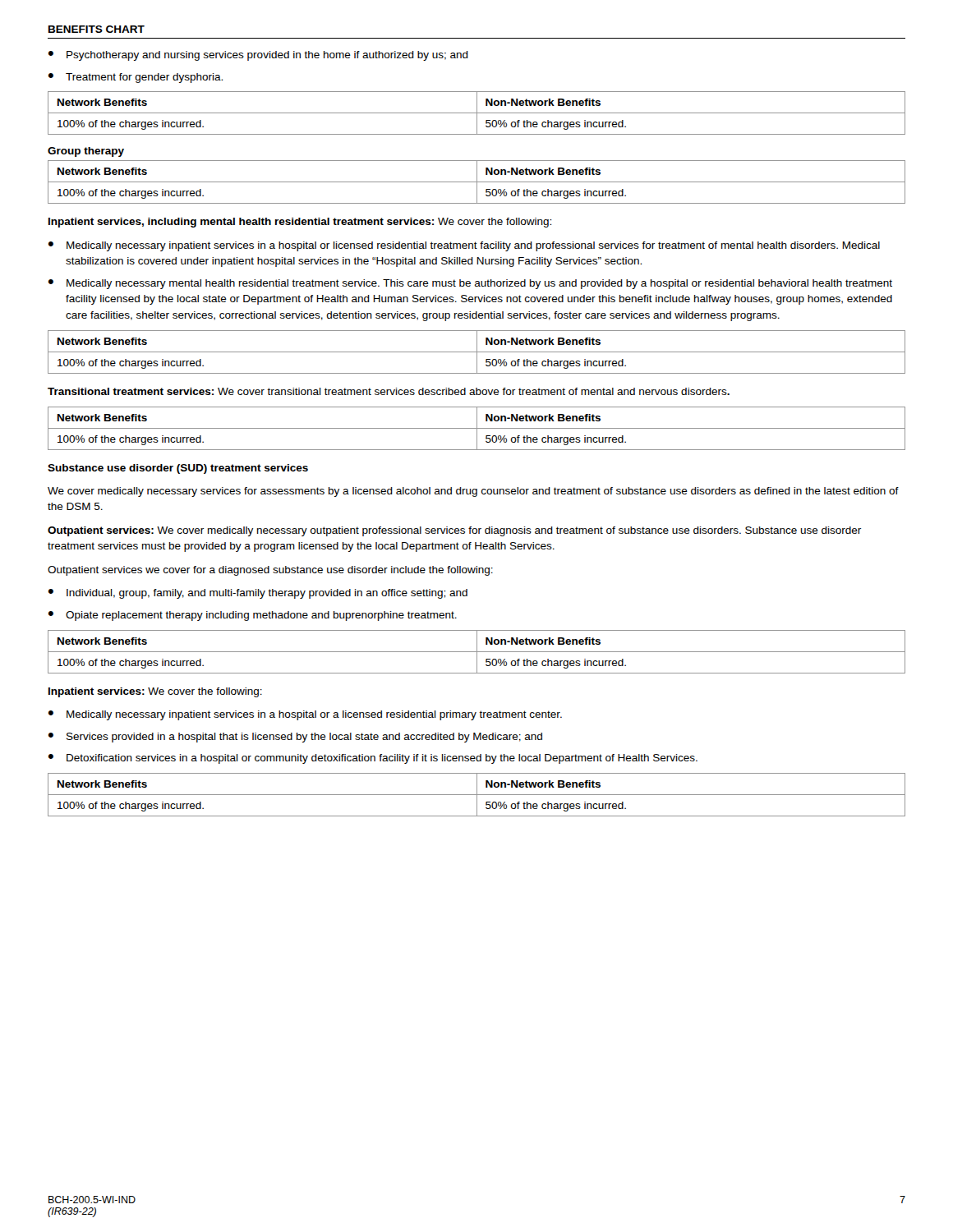Viewport: 953px width, 1232px height.
Task: Where is the passage that starts "Transitional treatment services: We"?
Action: tap(389, 391)
